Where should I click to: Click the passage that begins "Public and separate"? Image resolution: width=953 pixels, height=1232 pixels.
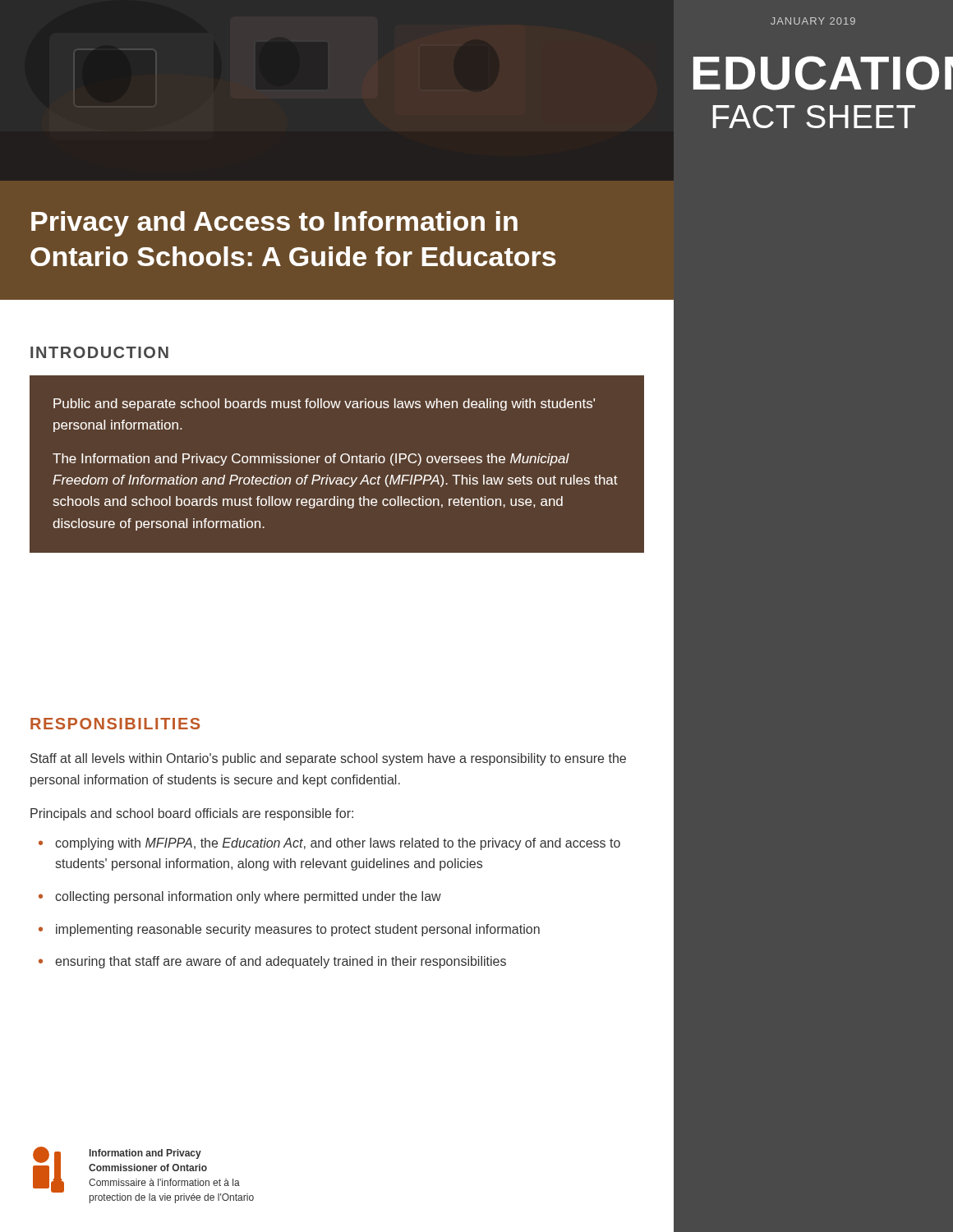[x=324, y=415]
